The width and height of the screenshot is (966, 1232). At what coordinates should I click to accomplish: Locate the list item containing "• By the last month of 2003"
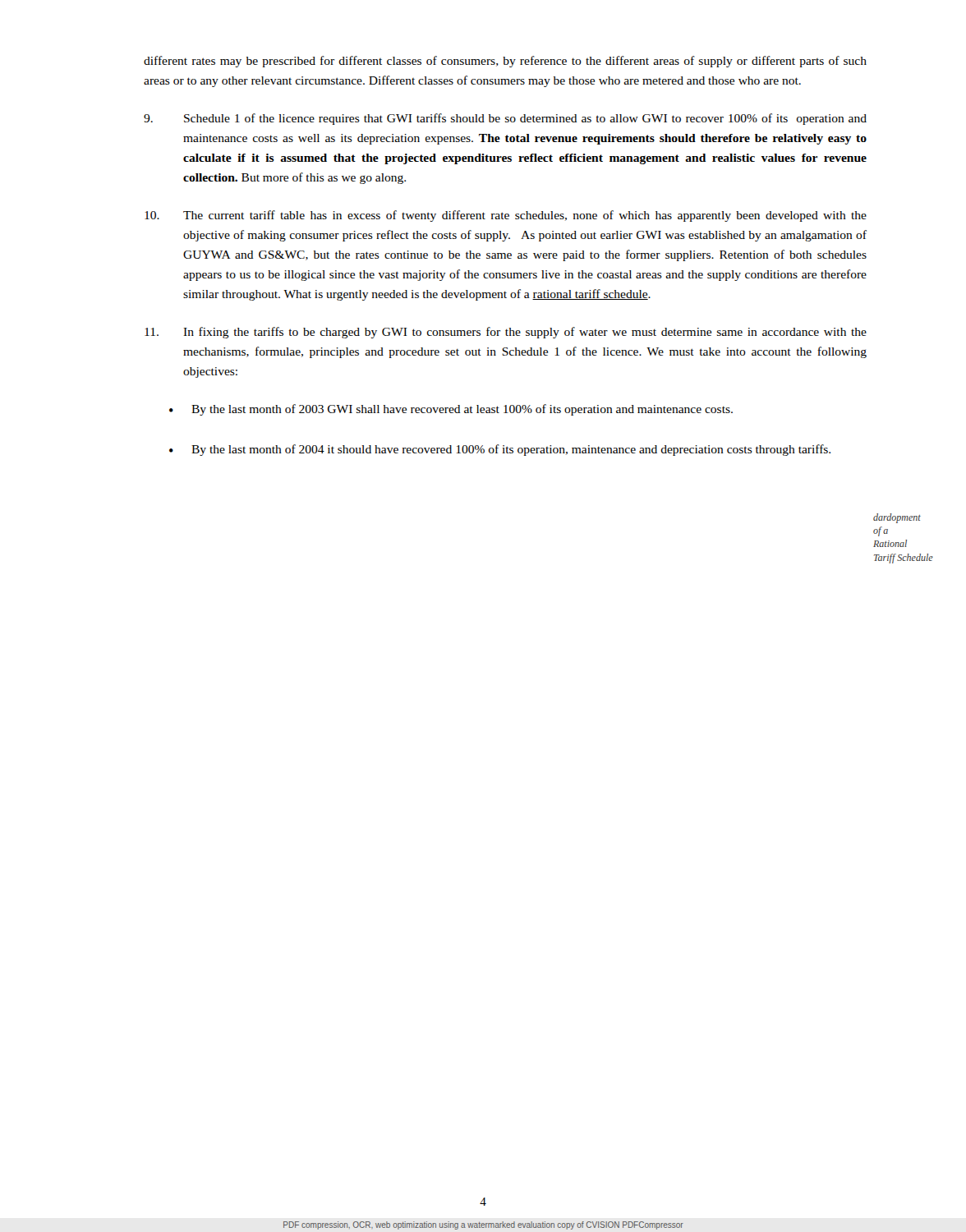(517, 411)
